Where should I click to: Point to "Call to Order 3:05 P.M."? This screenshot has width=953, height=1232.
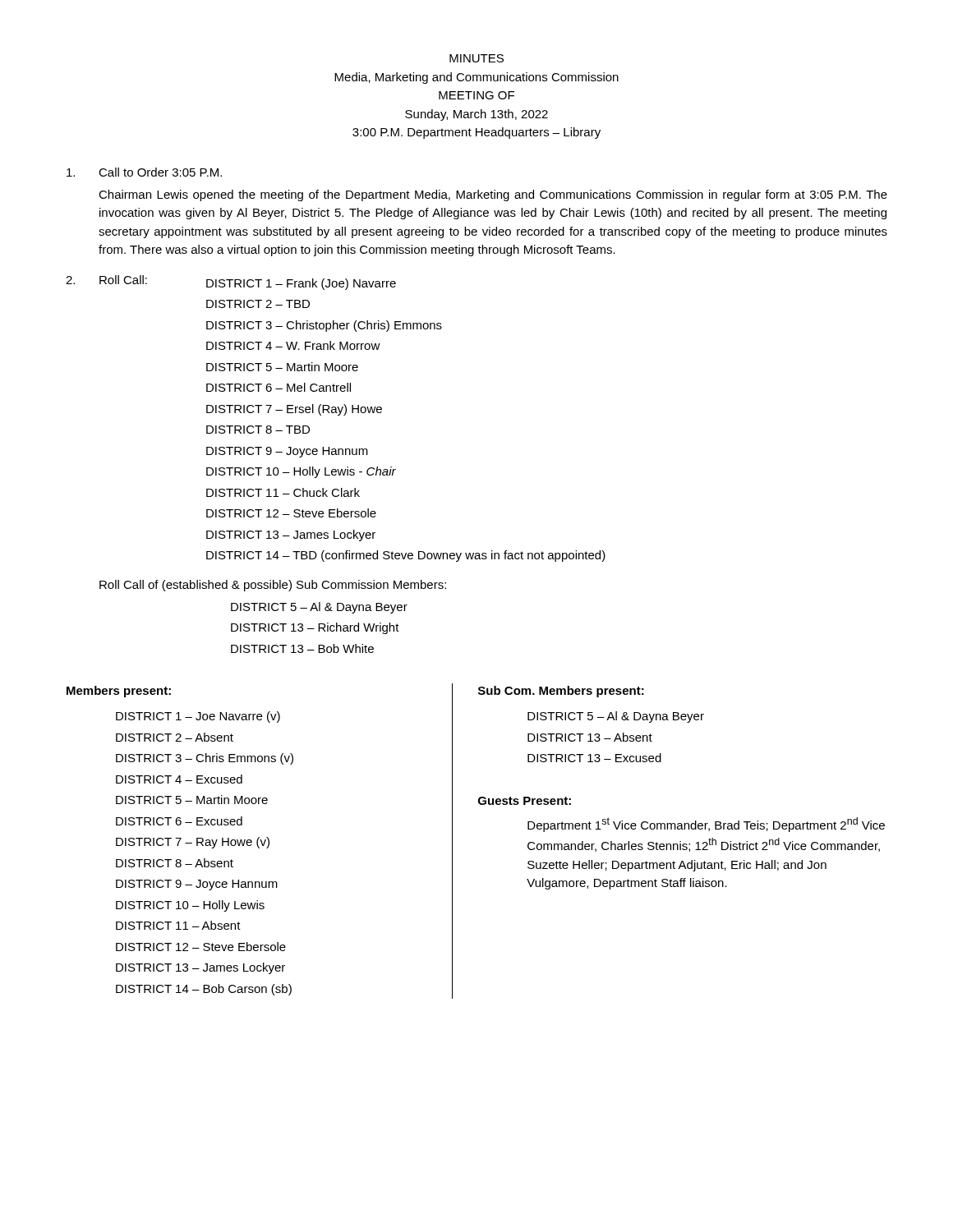pyautogui.click(x=144, y=172)
